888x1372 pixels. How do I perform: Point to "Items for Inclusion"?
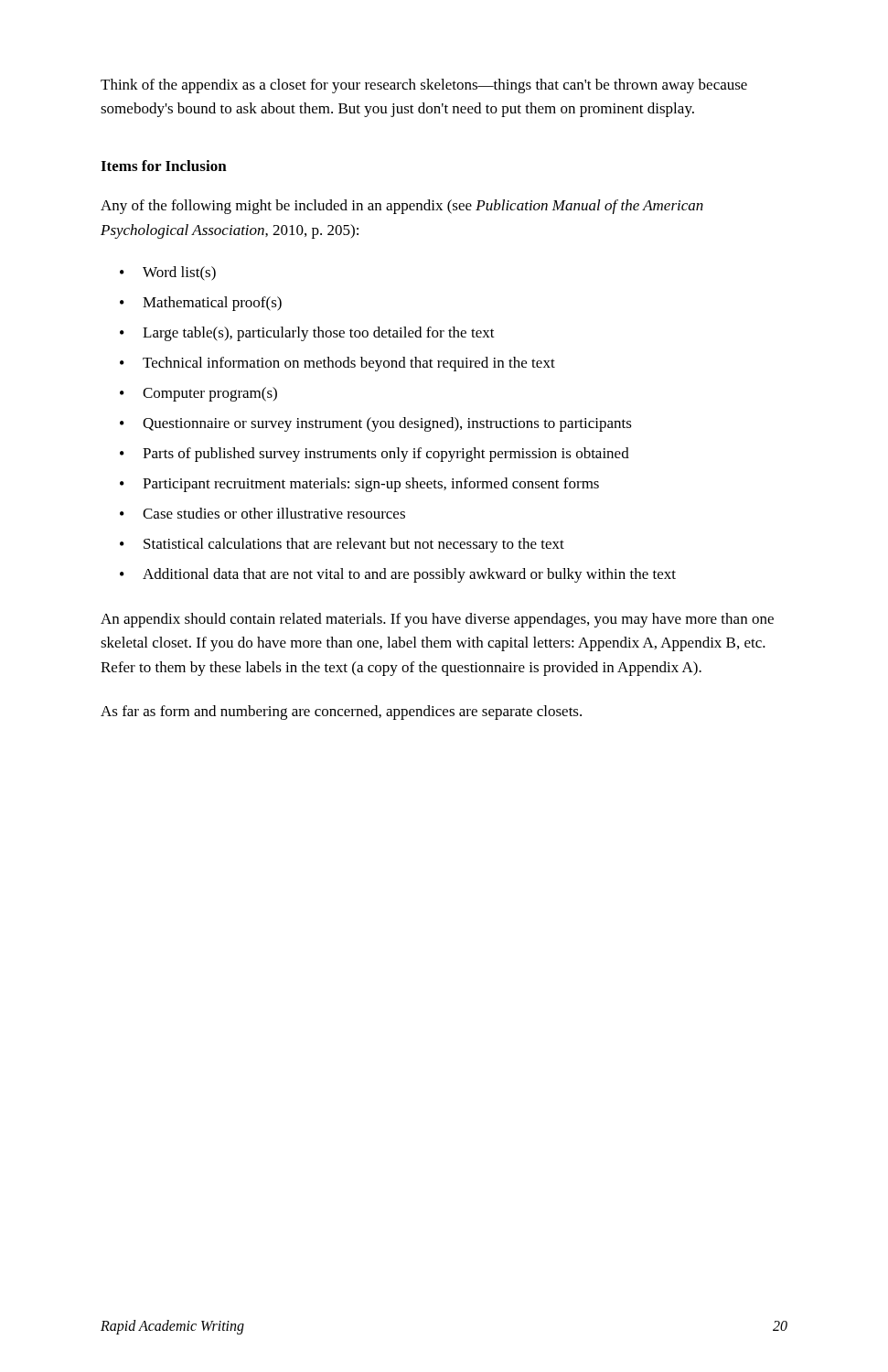point(164,166)
